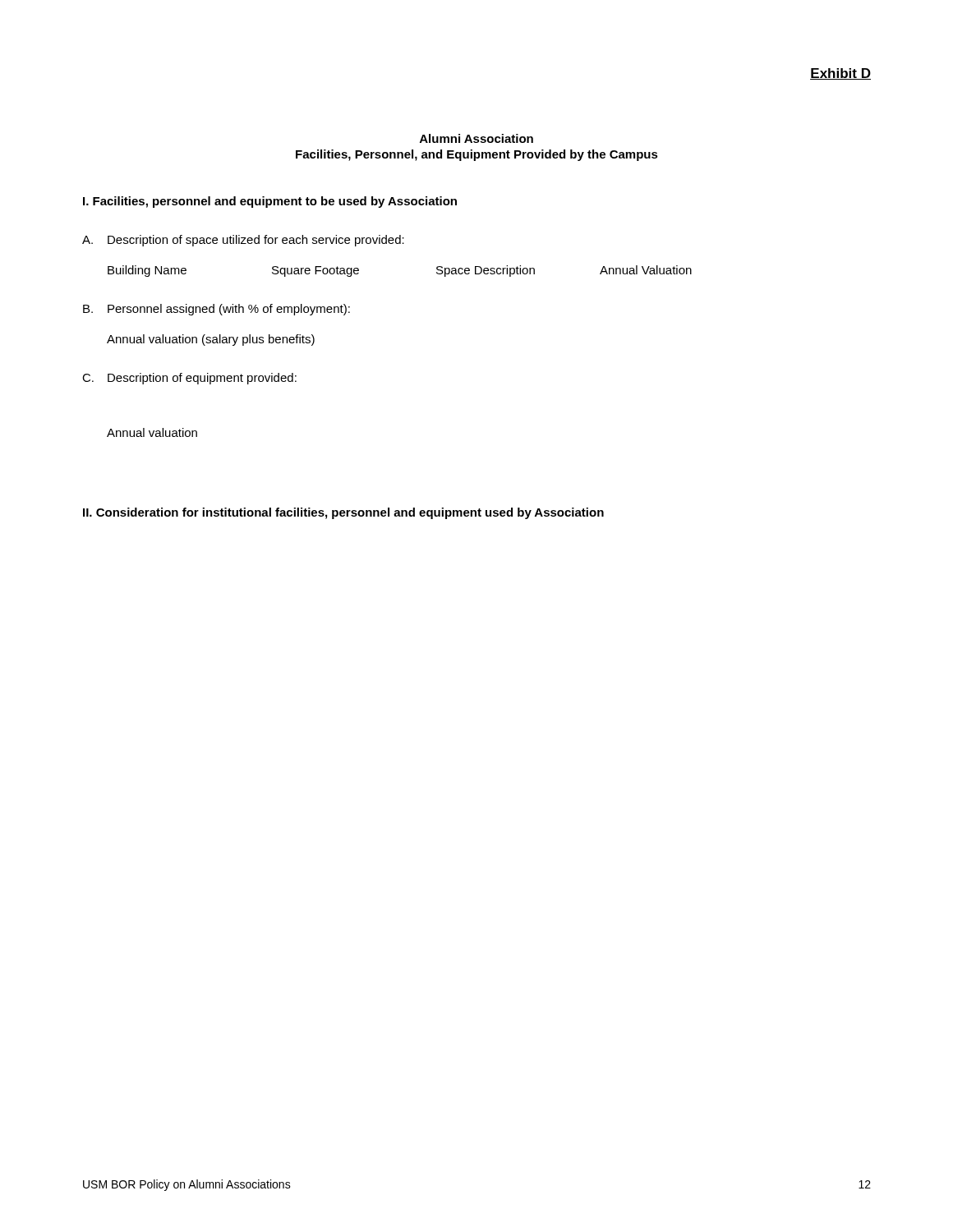
Task: Navigate to the passage starting "B. Personnel assigned (with"
Action: coord(216,308)
